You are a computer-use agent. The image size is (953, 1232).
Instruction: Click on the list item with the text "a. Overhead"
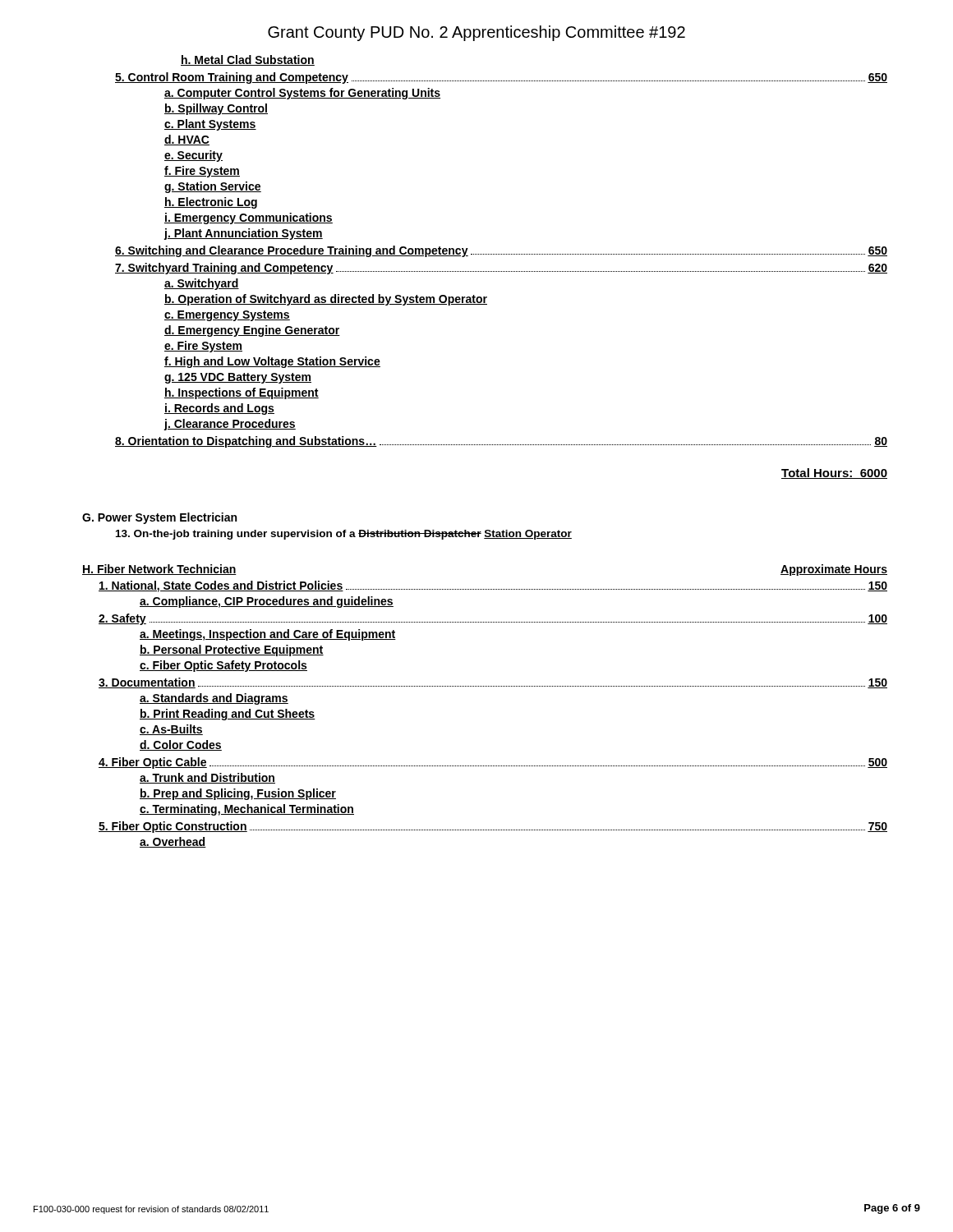point(173,842)
